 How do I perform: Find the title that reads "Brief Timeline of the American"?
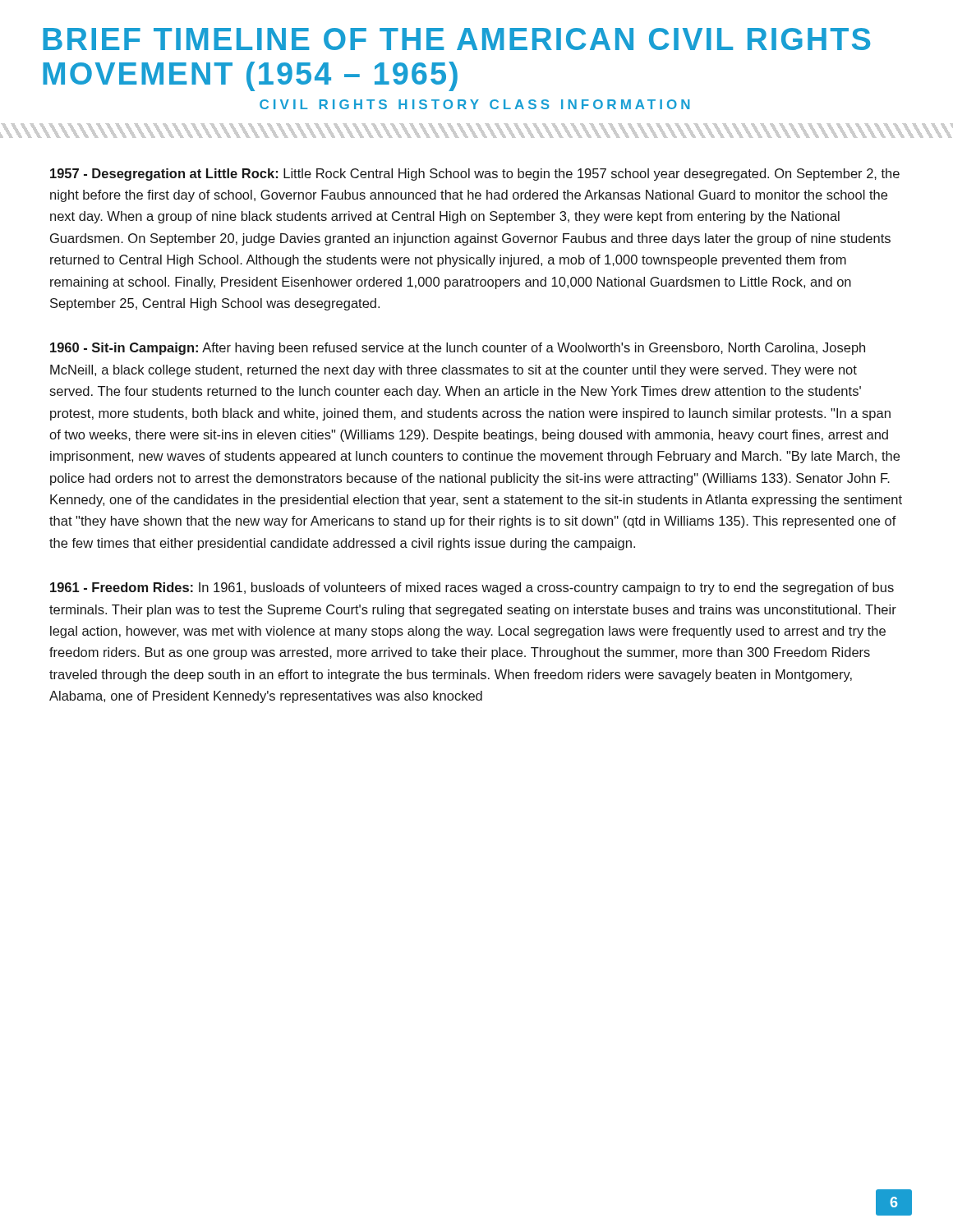476,57
